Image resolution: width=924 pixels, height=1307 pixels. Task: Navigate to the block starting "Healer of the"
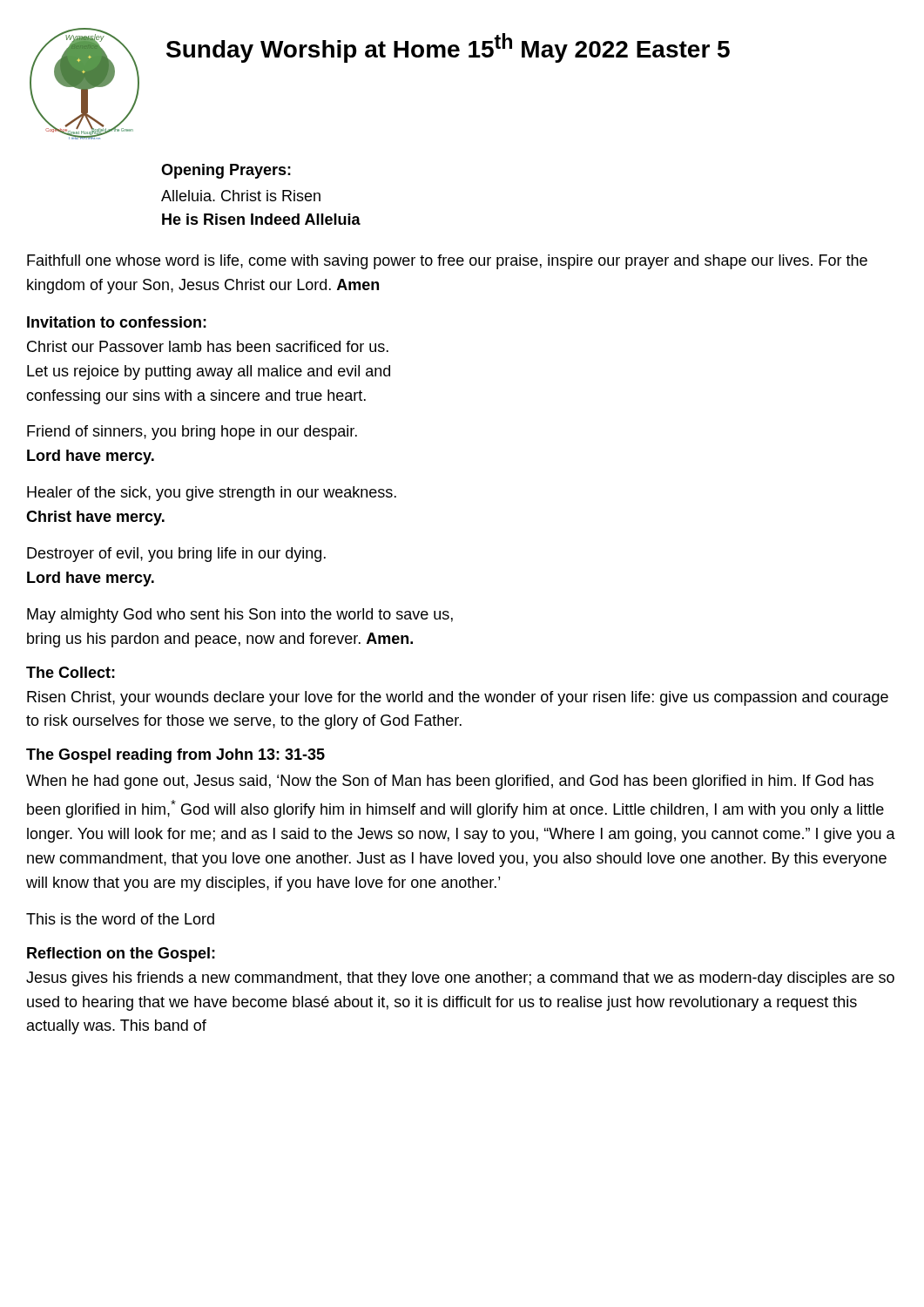[212, 505]
